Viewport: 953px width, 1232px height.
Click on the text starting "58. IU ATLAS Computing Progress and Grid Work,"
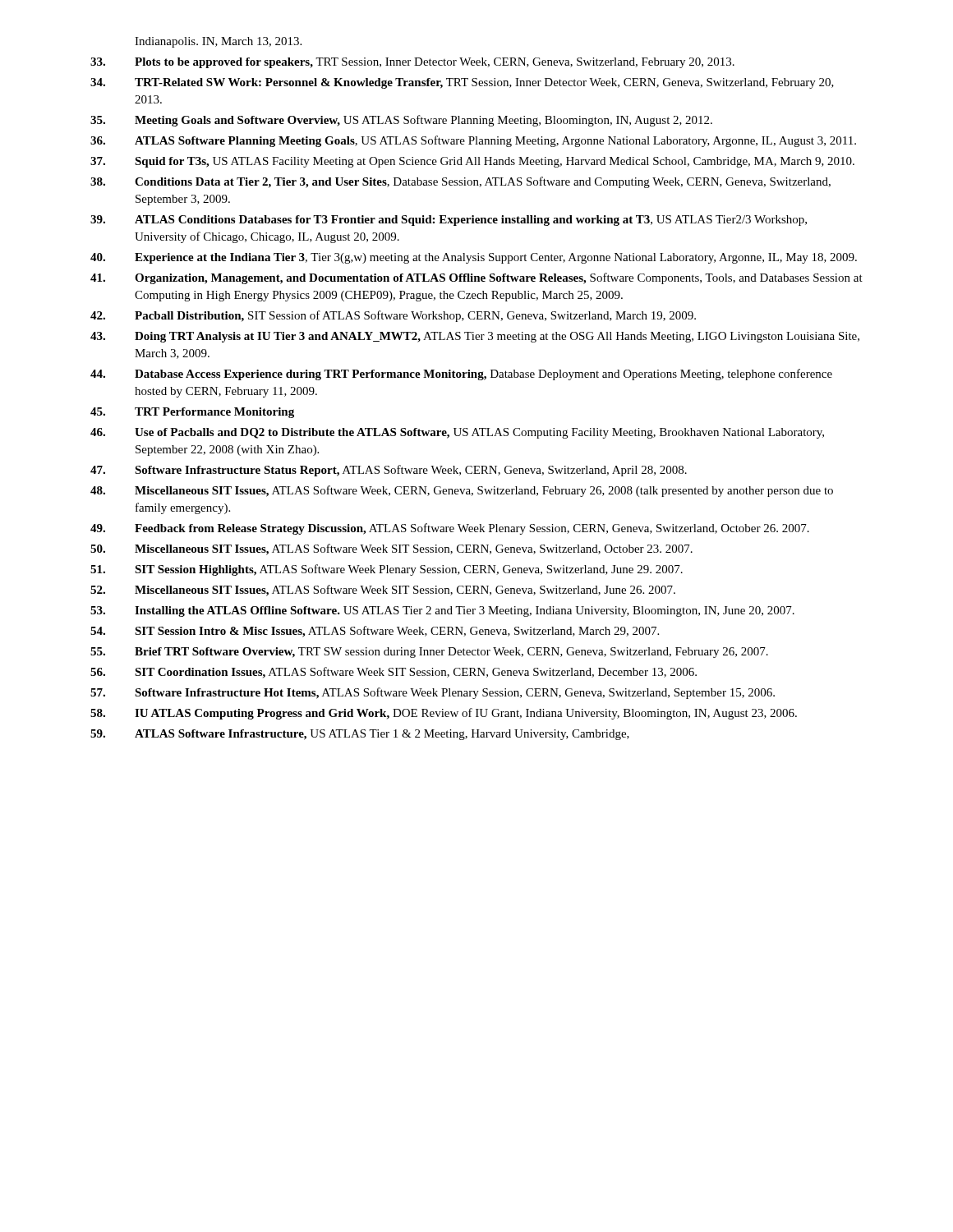click(476, 713)
